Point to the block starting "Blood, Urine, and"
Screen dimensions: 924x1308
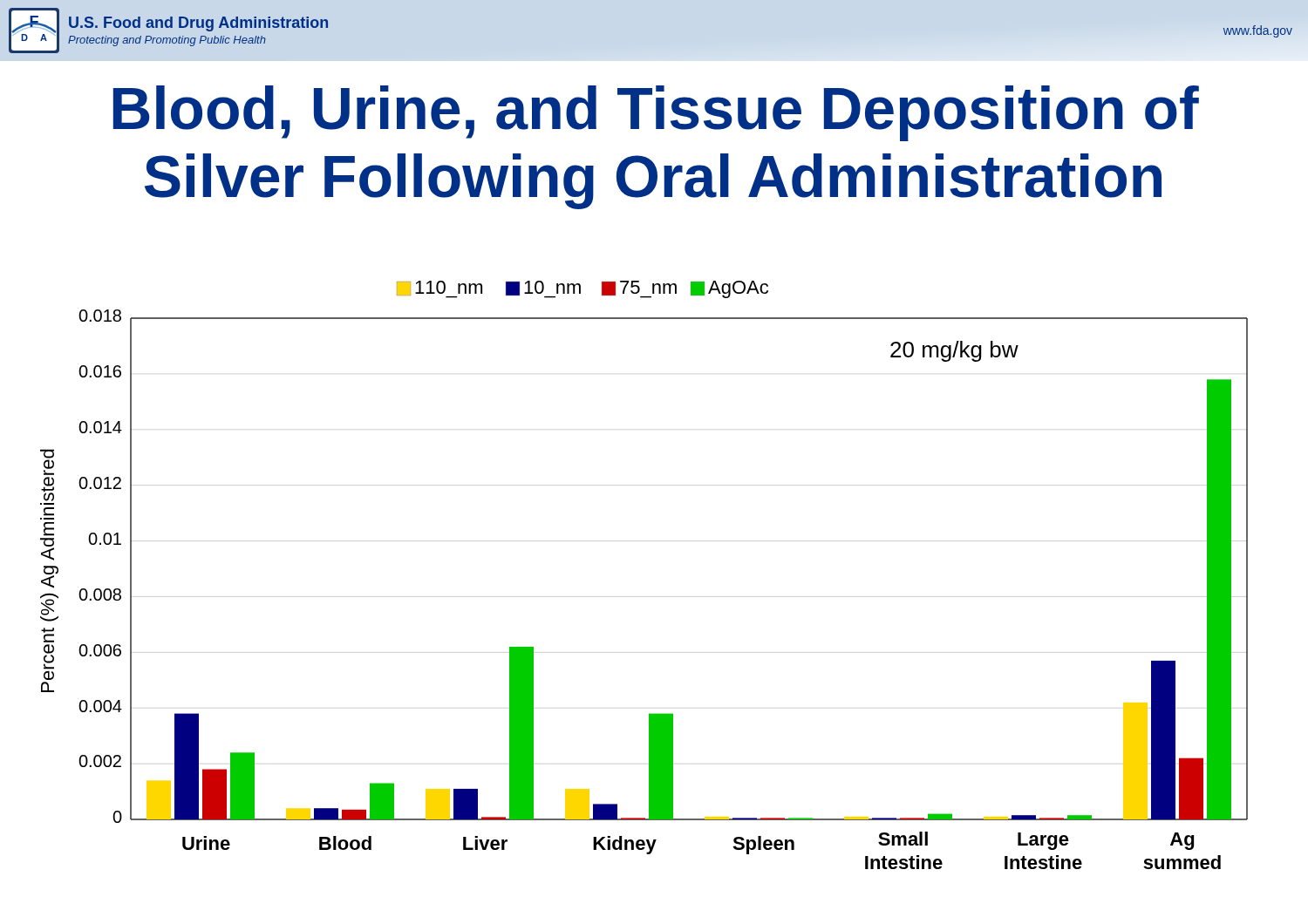pos(654,142)
